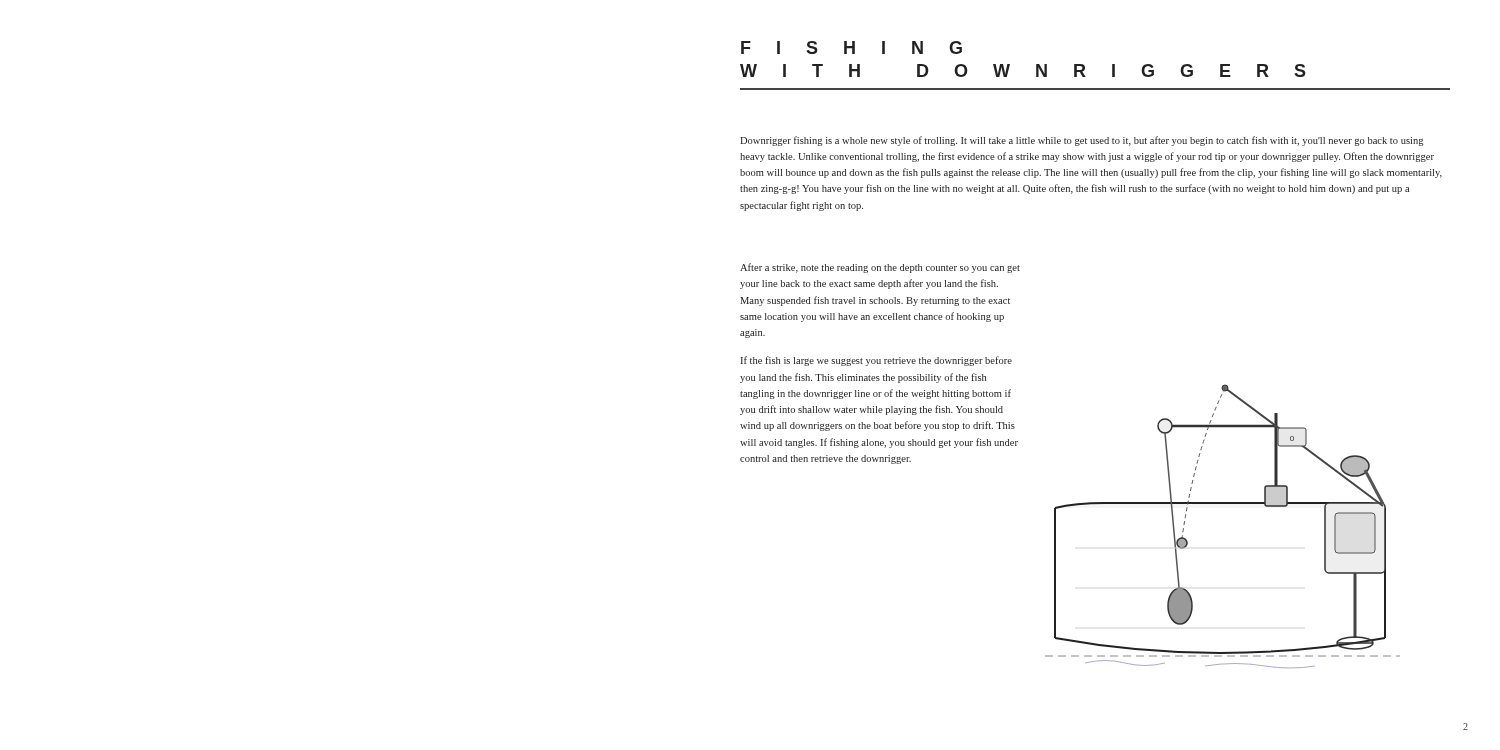Navigate to the region starting "After a strike, note the reading on the"
Screen dimensions: 750x1500
(x=880, y=364)
